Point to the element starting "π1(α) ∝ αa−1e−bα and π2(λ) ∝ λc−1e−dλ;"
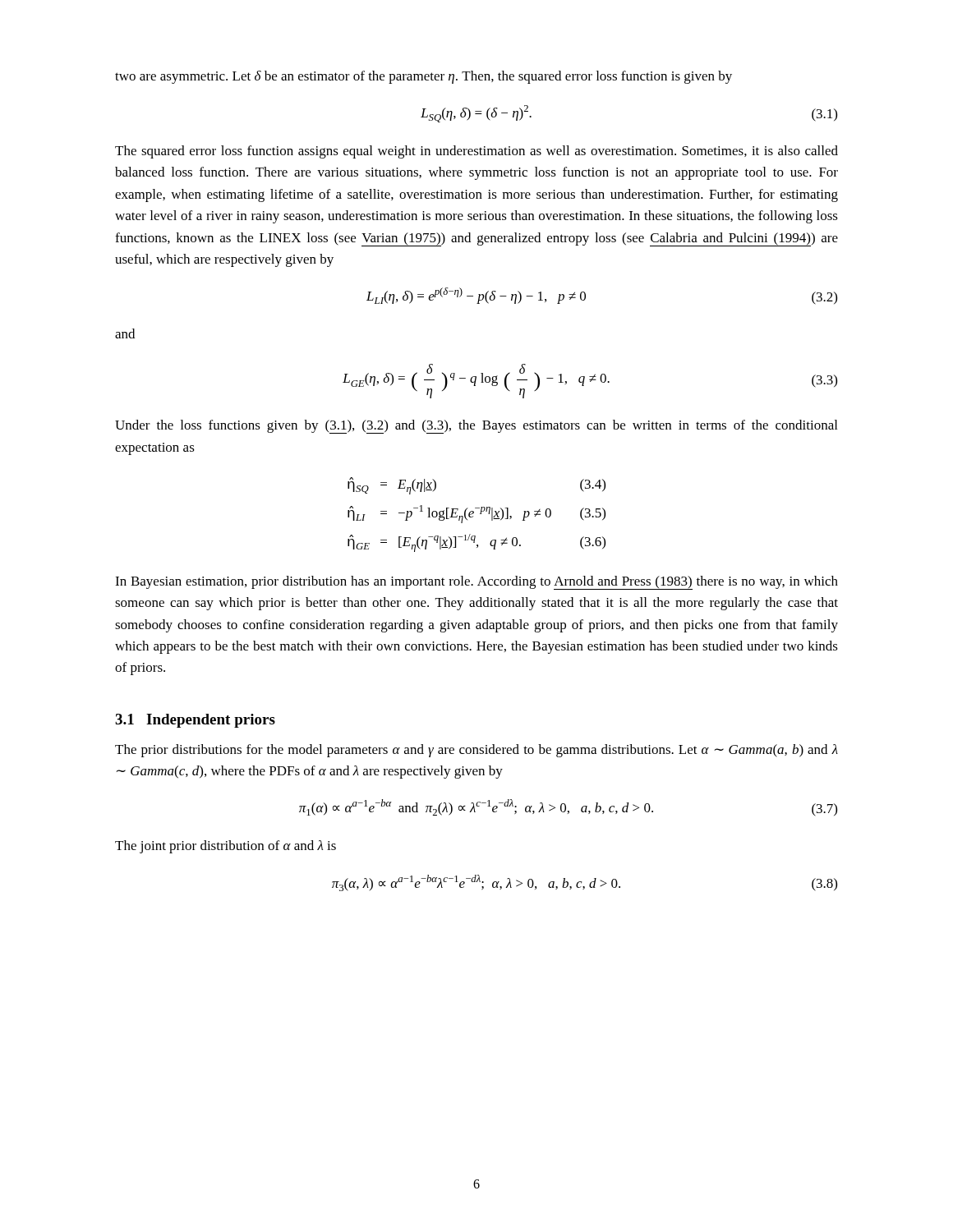953x1232 pixels. tap(568, 809)
